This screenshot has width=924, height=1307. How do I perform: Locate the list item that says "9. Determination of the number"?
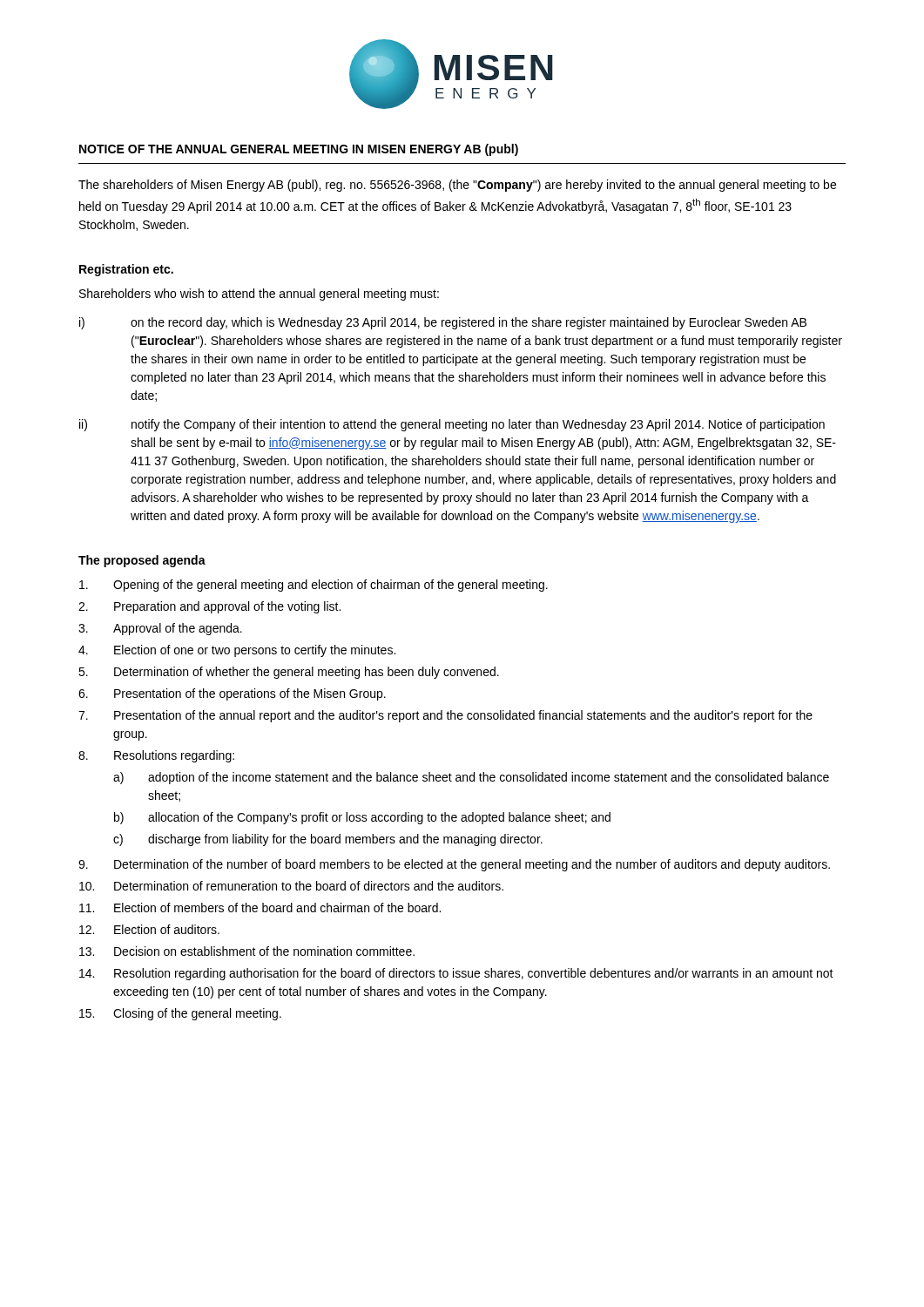tap(462, 864)
